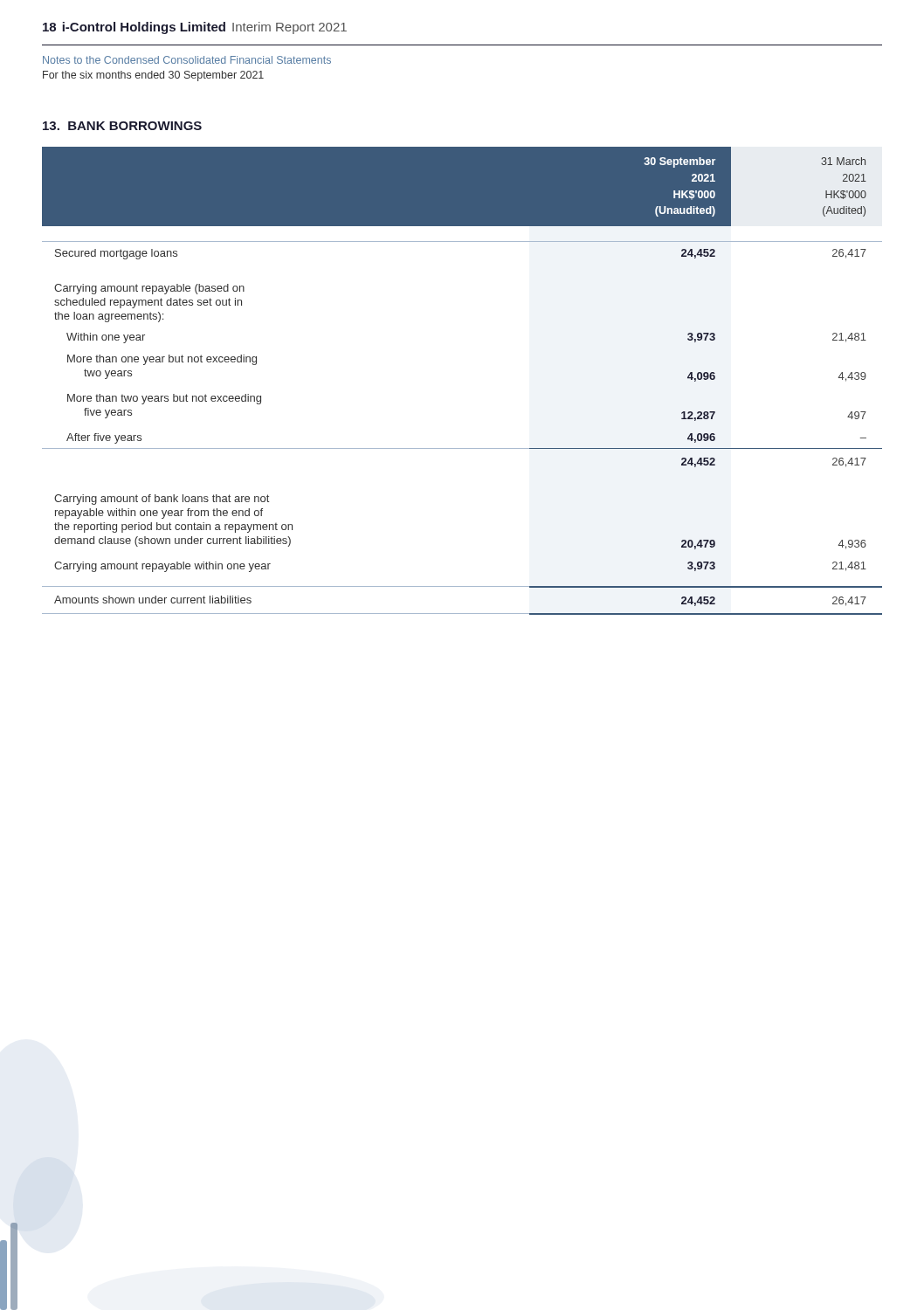Image resolution: width=924 pixels, height=1310 pixels.
Task: Click on the block starting "Notes to the Condensed Consolidated Financial Statements"
Action: point(187,60)
